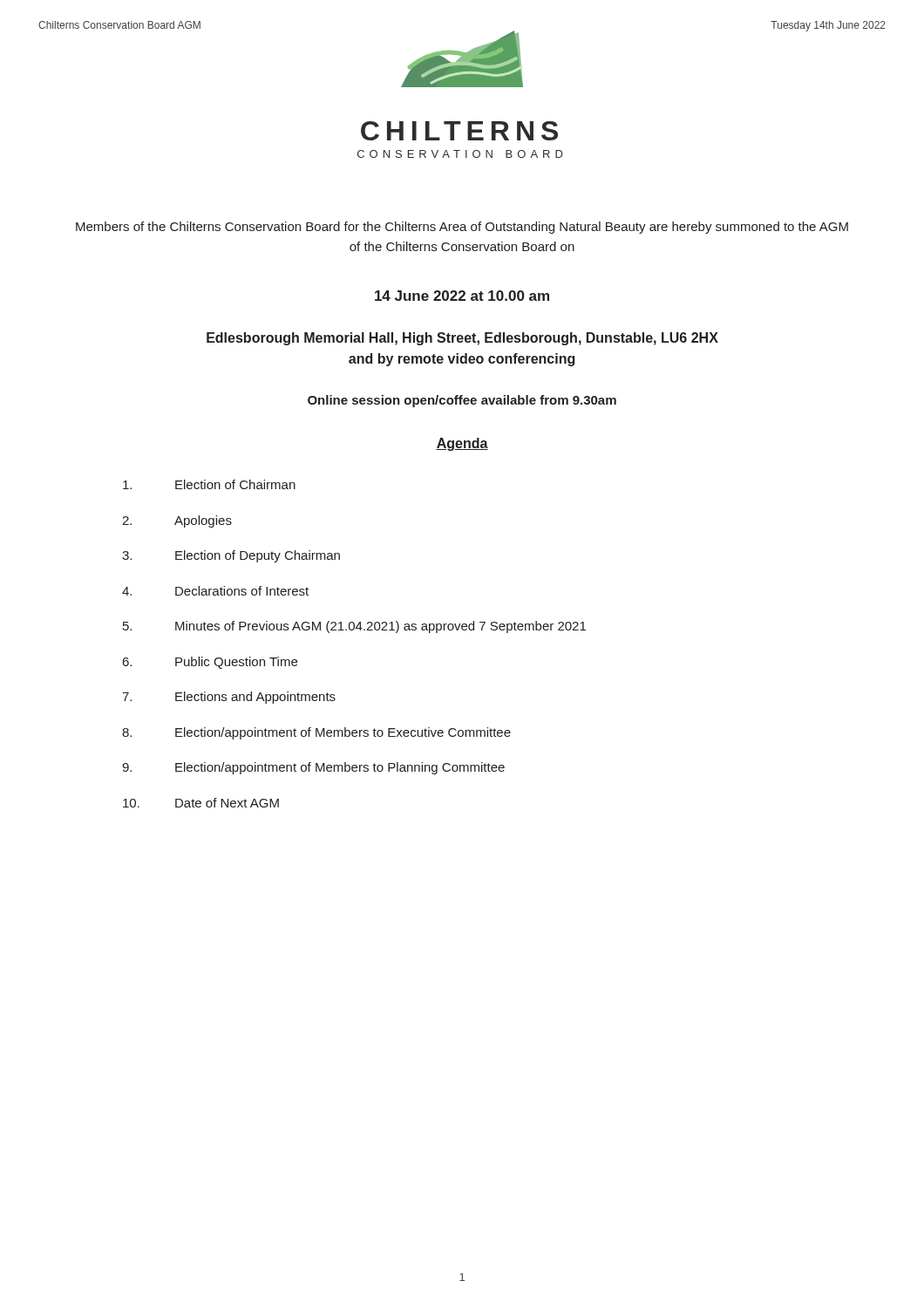Select the text starting "Election of Chairman"

tap(209, 485)
